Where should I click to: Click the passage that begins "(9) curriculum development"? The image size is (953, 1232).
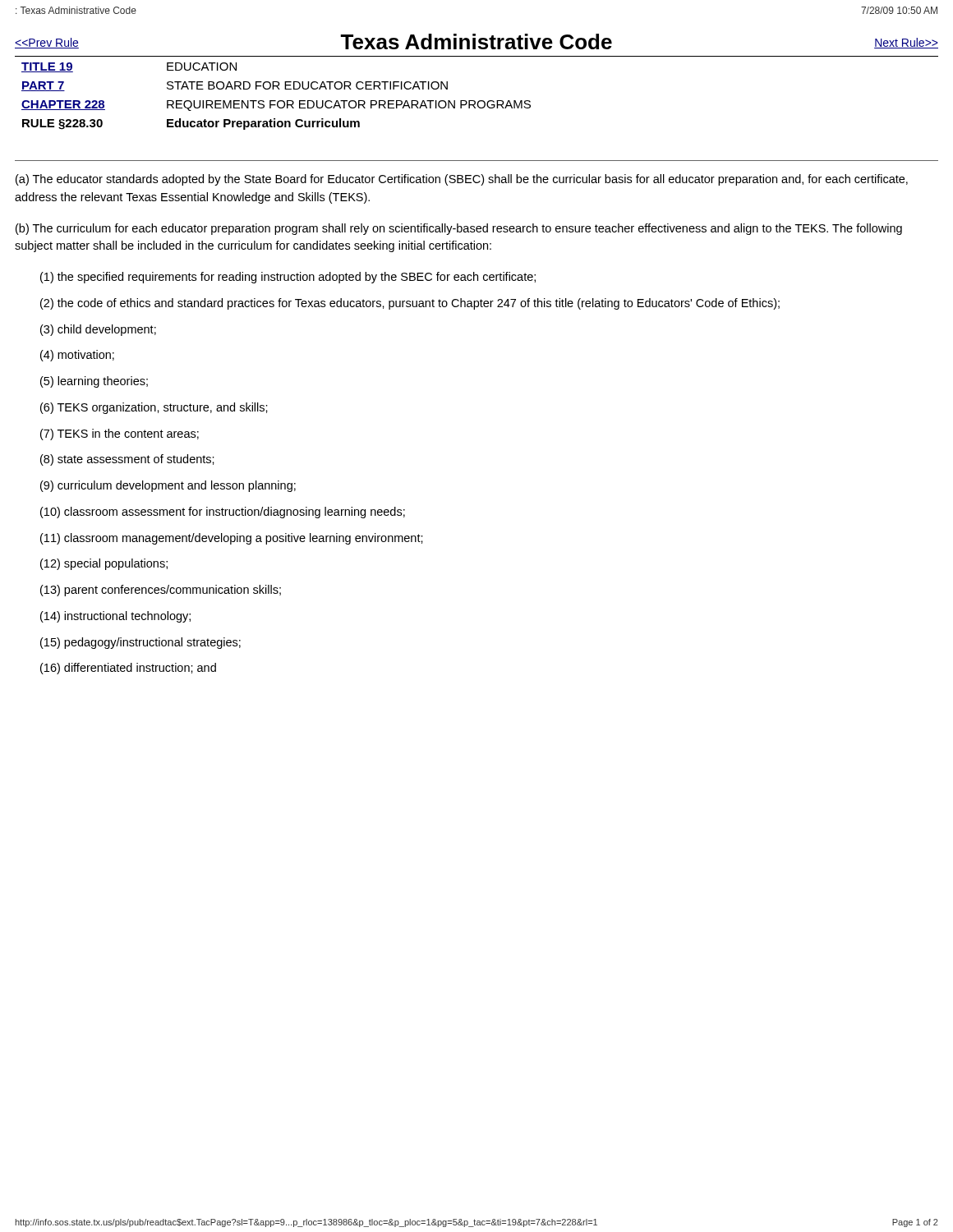coord(168,485)
